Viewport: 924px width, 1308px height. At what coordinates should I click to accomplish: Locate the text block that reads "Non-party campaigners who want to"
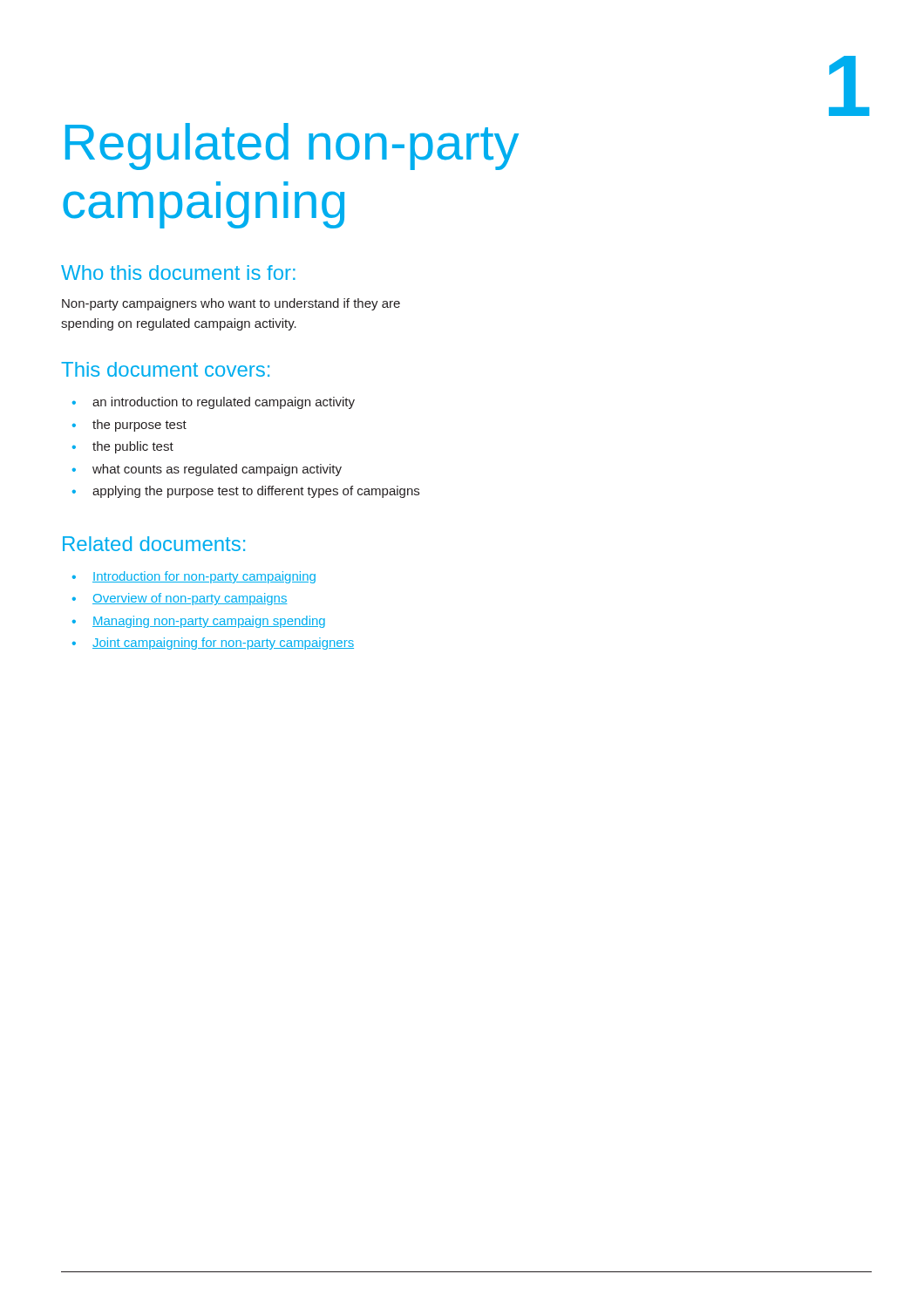231,313
